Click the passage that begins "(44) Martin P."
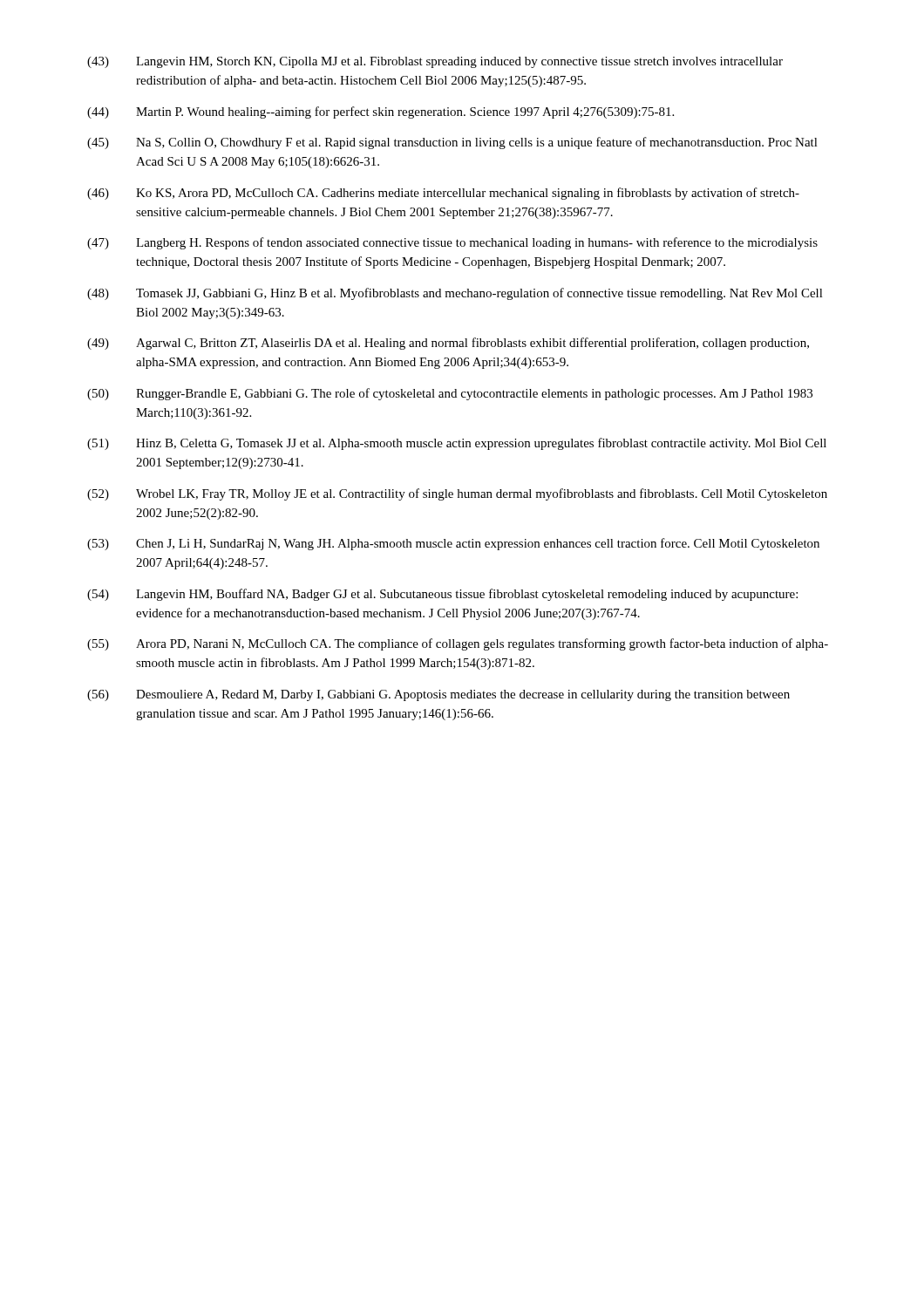Image resolution: width=924 pixels, height=1308 pixels. (x=462, y=112)
